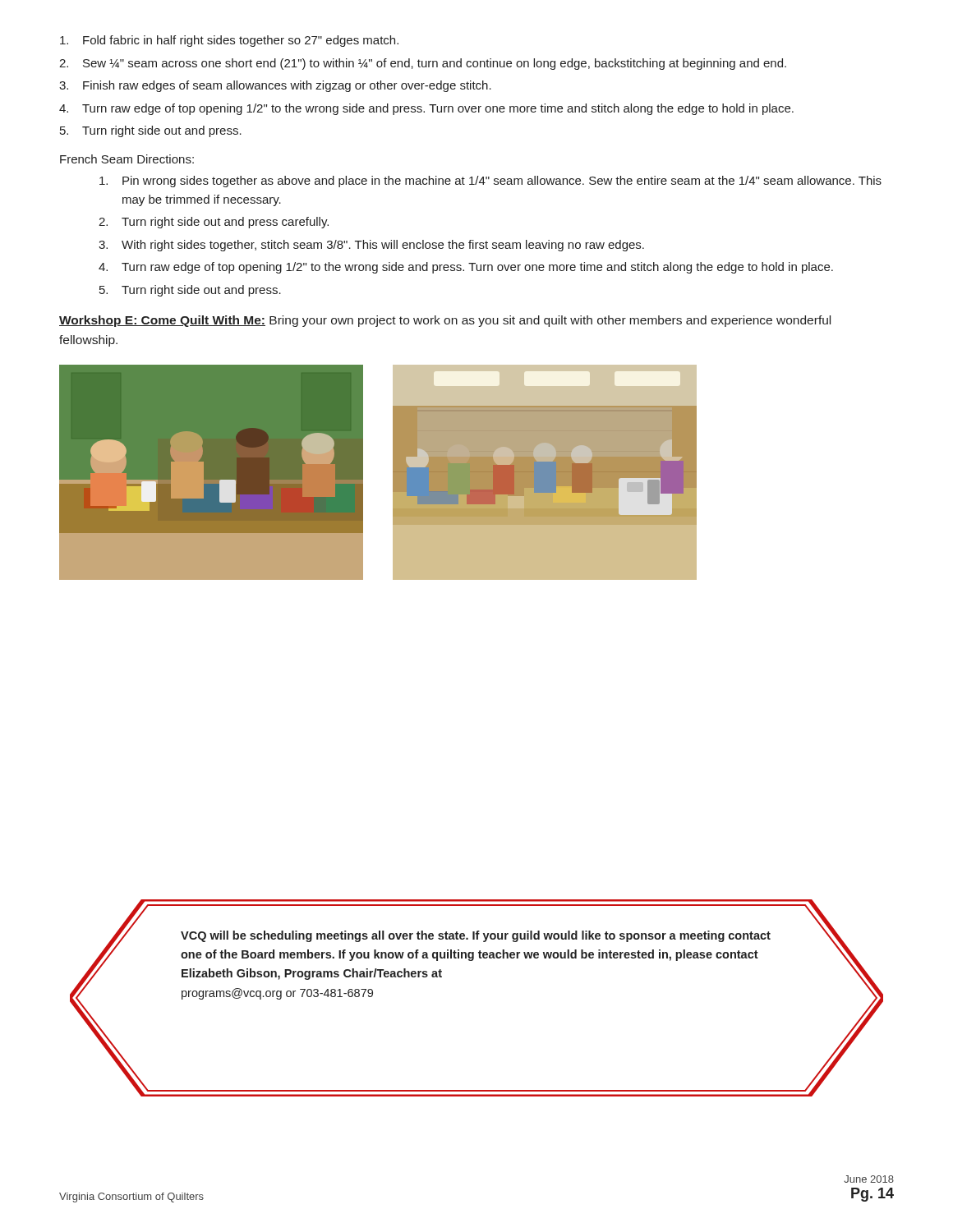Point to the text block starting "Pin wrong sides together as above and place"
This screenshot has height=1232, width=953.
(496, 190)
